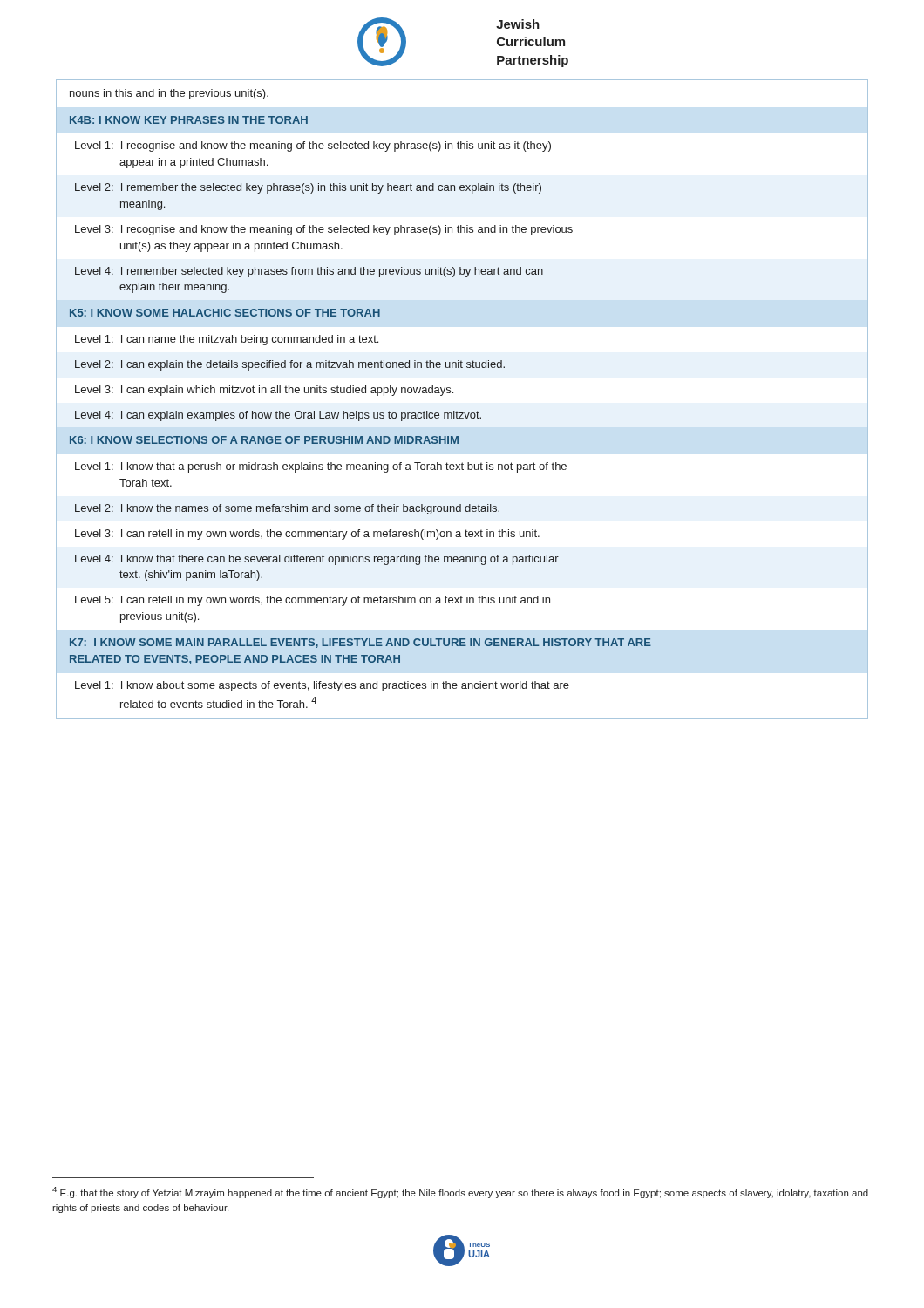Find the passage starting "Level 3: I can explain which mitzvot"

pyautogui.click(x=264, y=389)
